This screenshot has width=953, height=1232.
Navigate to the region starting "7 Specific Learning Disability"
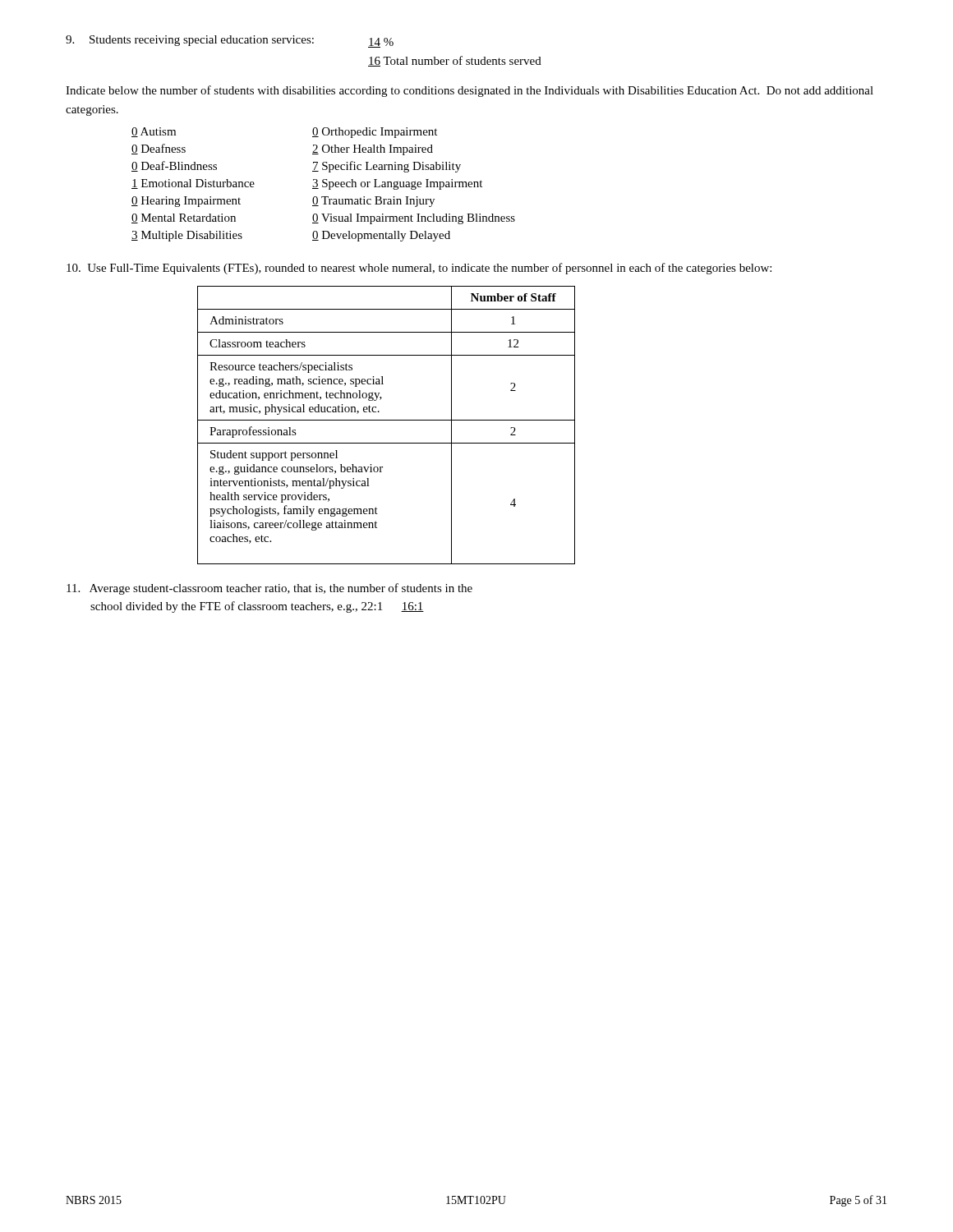pos(387,166)
